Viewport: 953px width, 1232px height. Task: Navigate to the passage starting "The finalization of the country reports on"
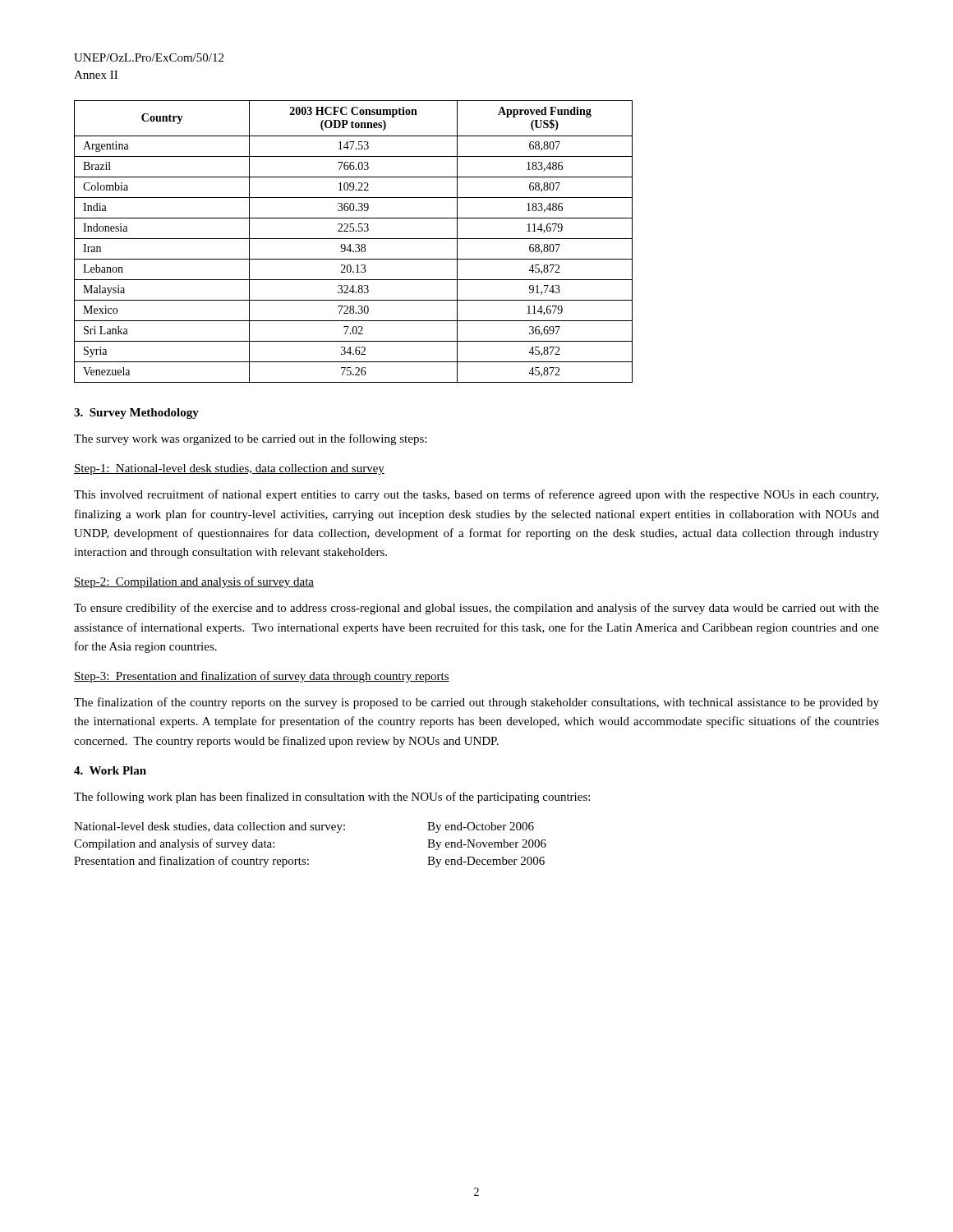pos(476,721)
